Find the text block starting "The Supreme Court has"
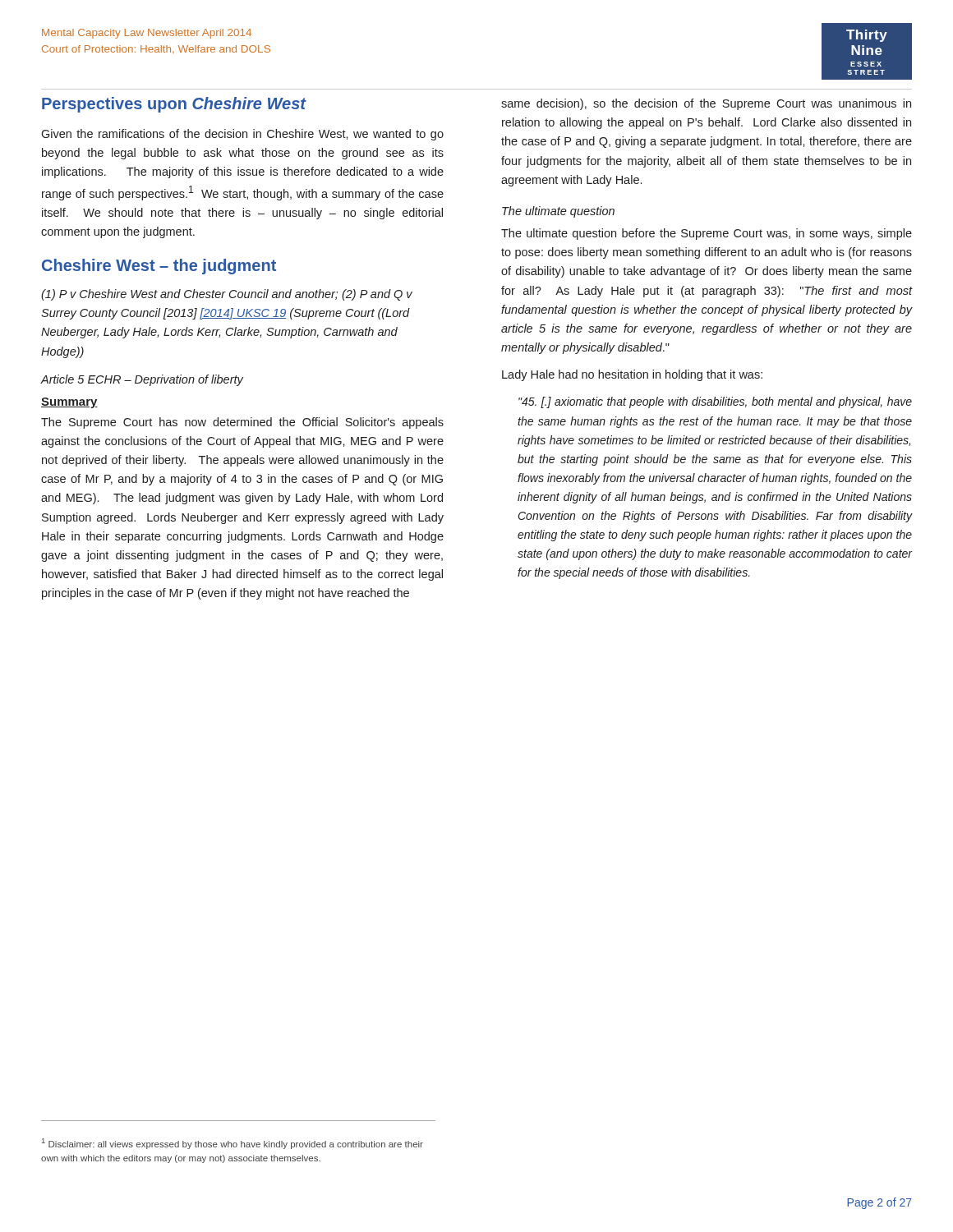The height and width of the screenshot is (1232, 953). coord(242,508)
